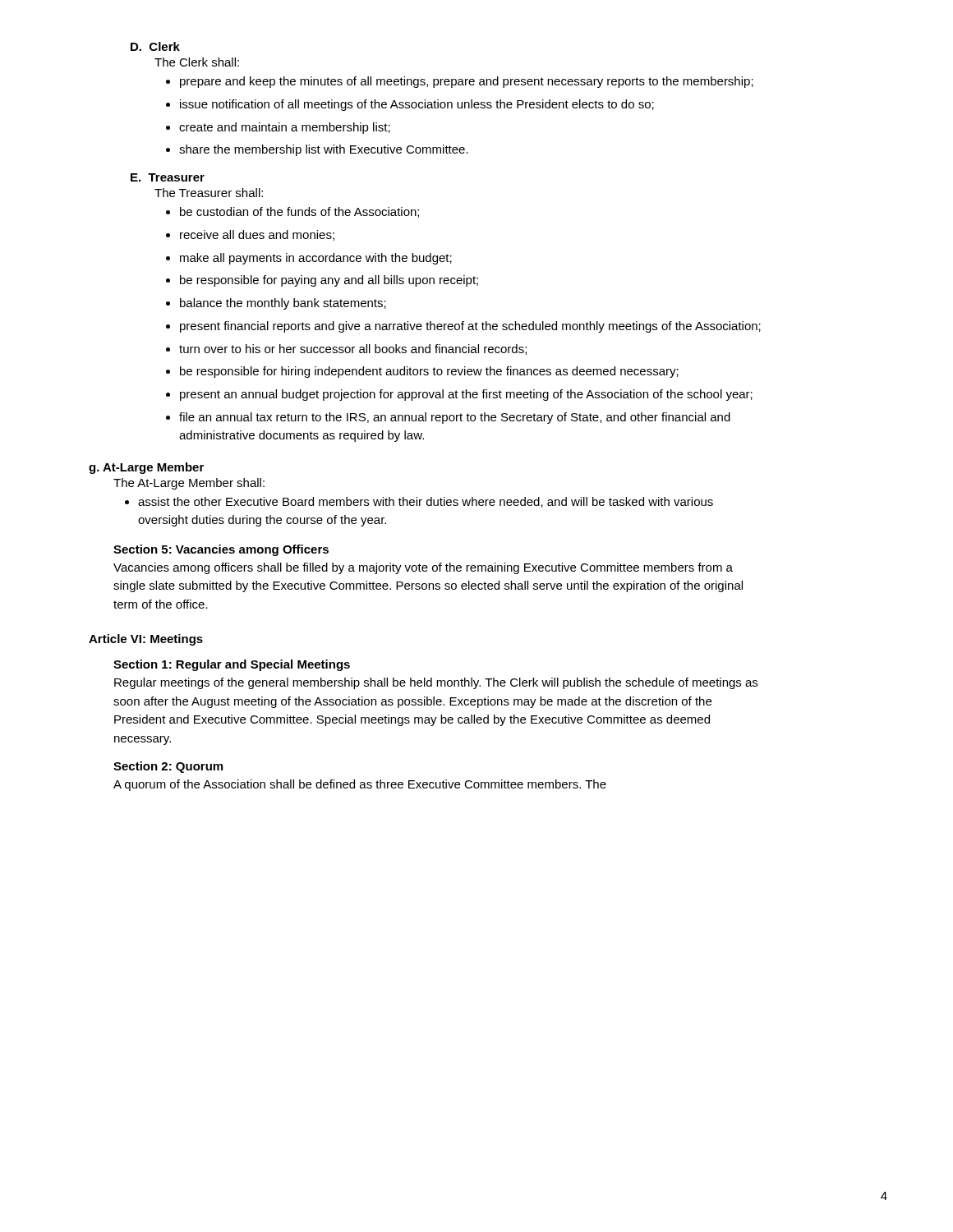Screen dimensions: 1232x953
Task: Locate the text "Section 2: Quorum"
Action: coord(168,766)
